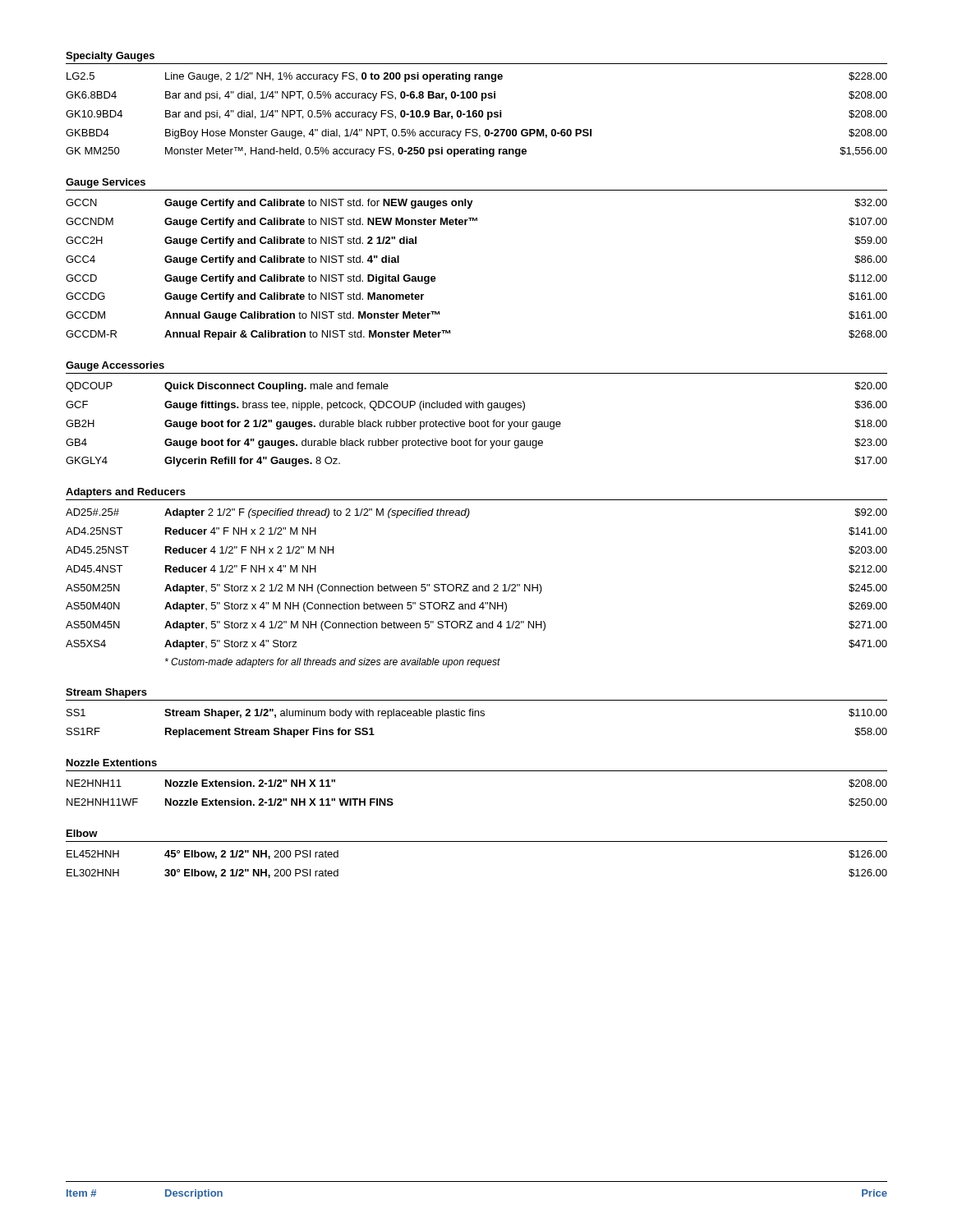Image resolution: width=953 pixels, height=1232 pixels.
Task: Click on the text starting "AD45.4NST Reducer 4 1/2" F"
Action: 97,569
